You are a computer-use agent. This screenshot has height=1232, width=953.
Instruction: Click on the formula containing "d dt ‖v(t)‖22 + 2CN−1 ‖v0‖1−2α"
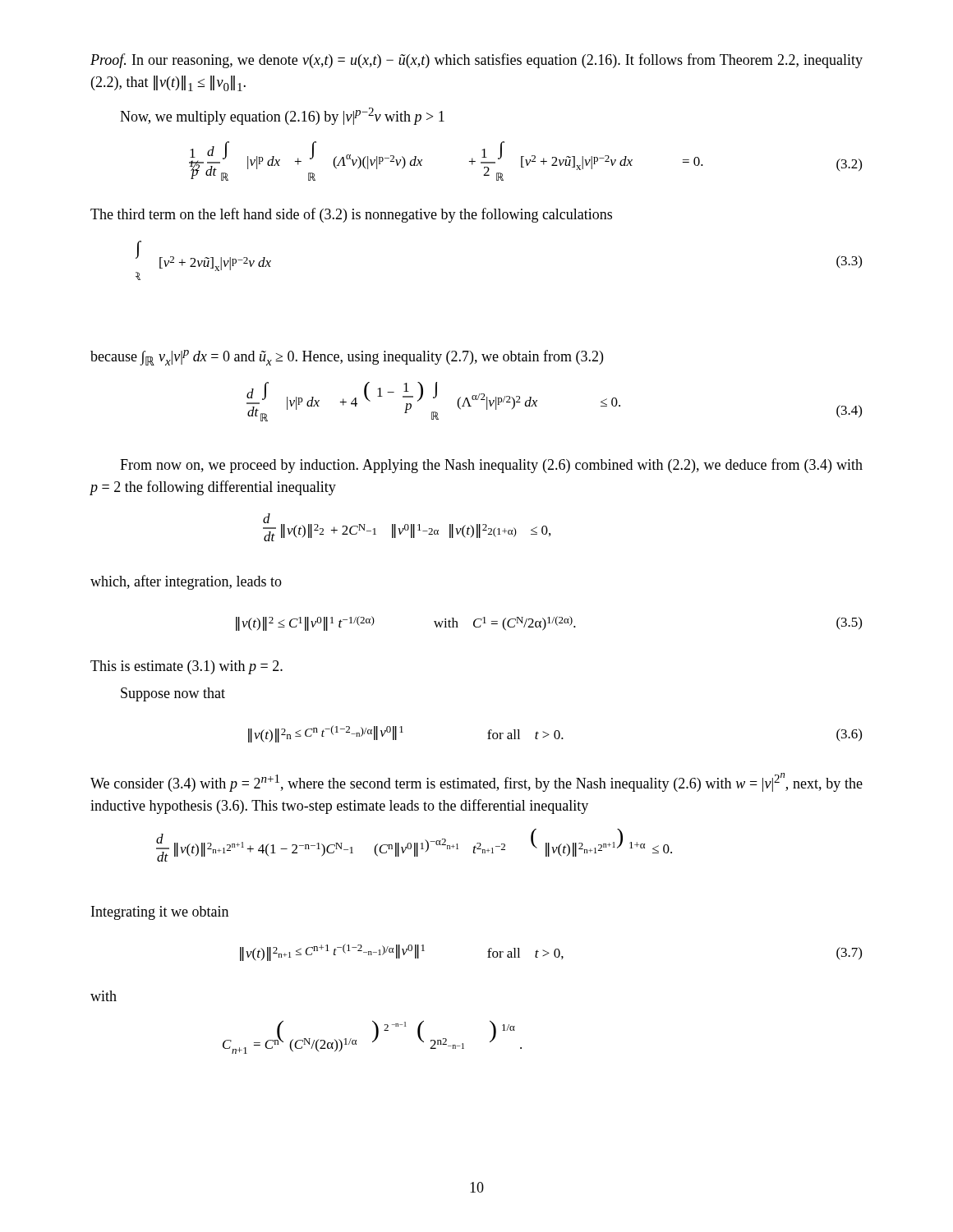click(476, 533)
